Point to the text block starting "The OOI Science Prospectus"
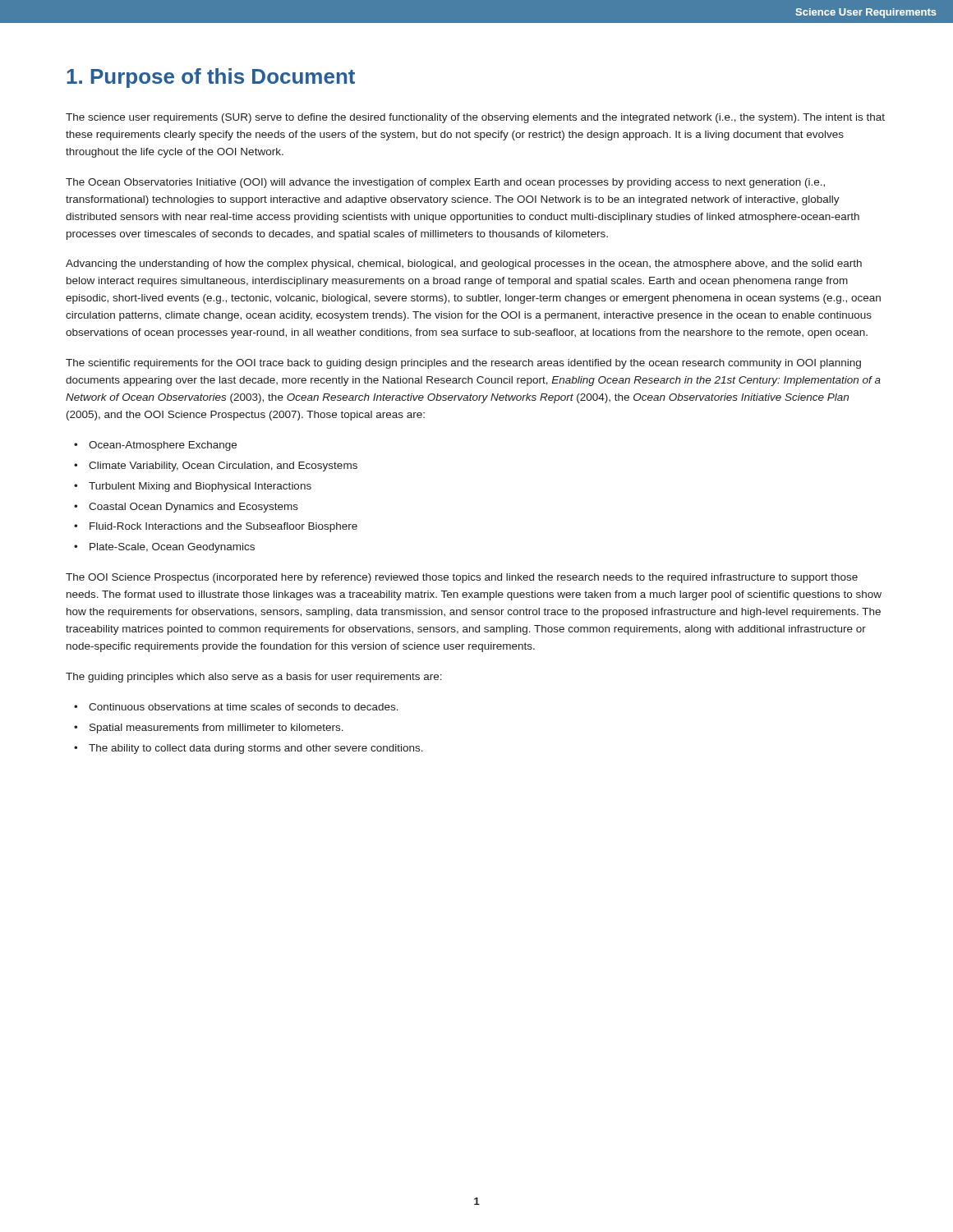 coord(474,612)
